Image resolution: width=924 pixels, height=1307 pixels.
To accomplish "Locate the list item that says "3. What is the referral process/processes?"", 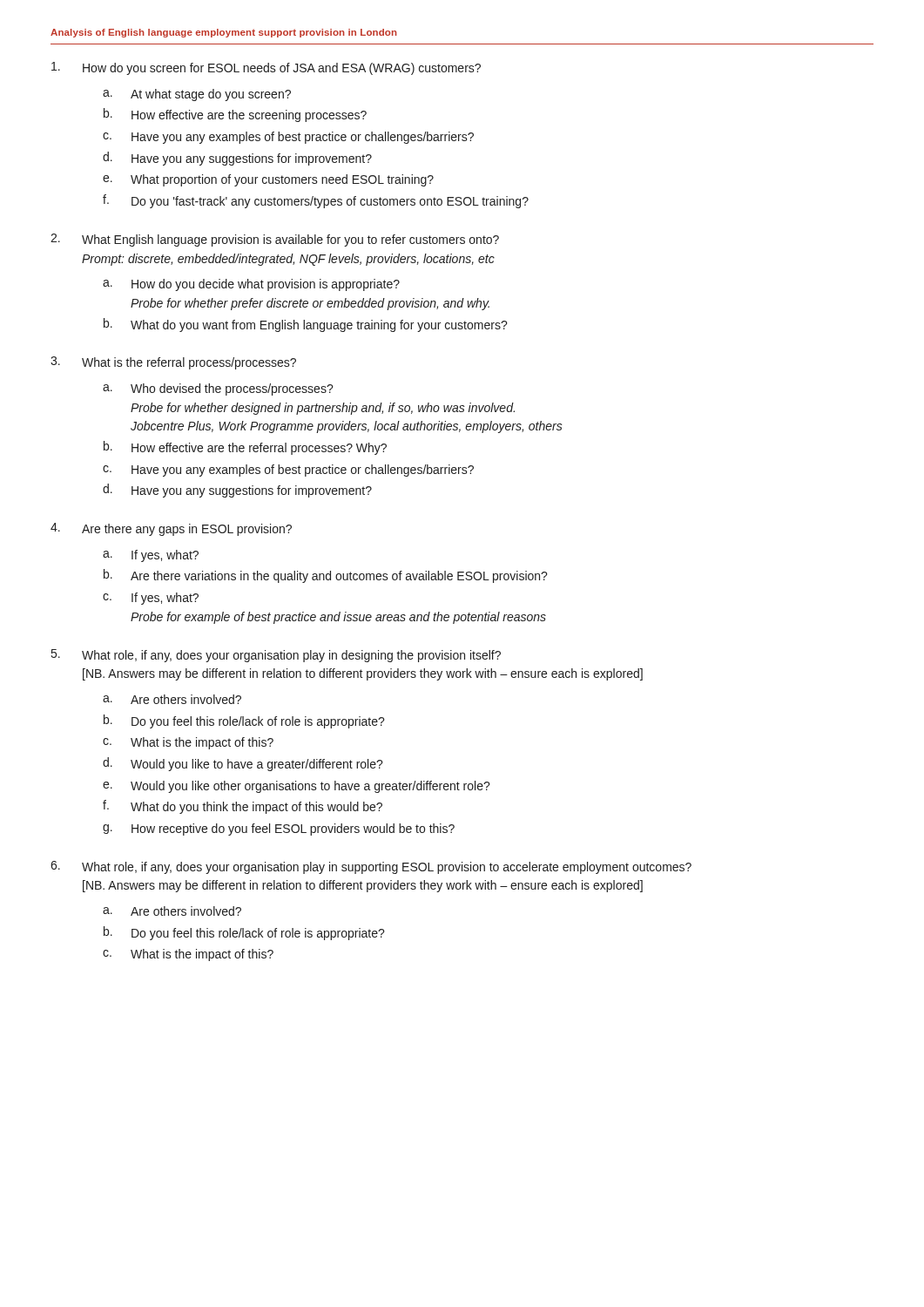I will 462,428.
